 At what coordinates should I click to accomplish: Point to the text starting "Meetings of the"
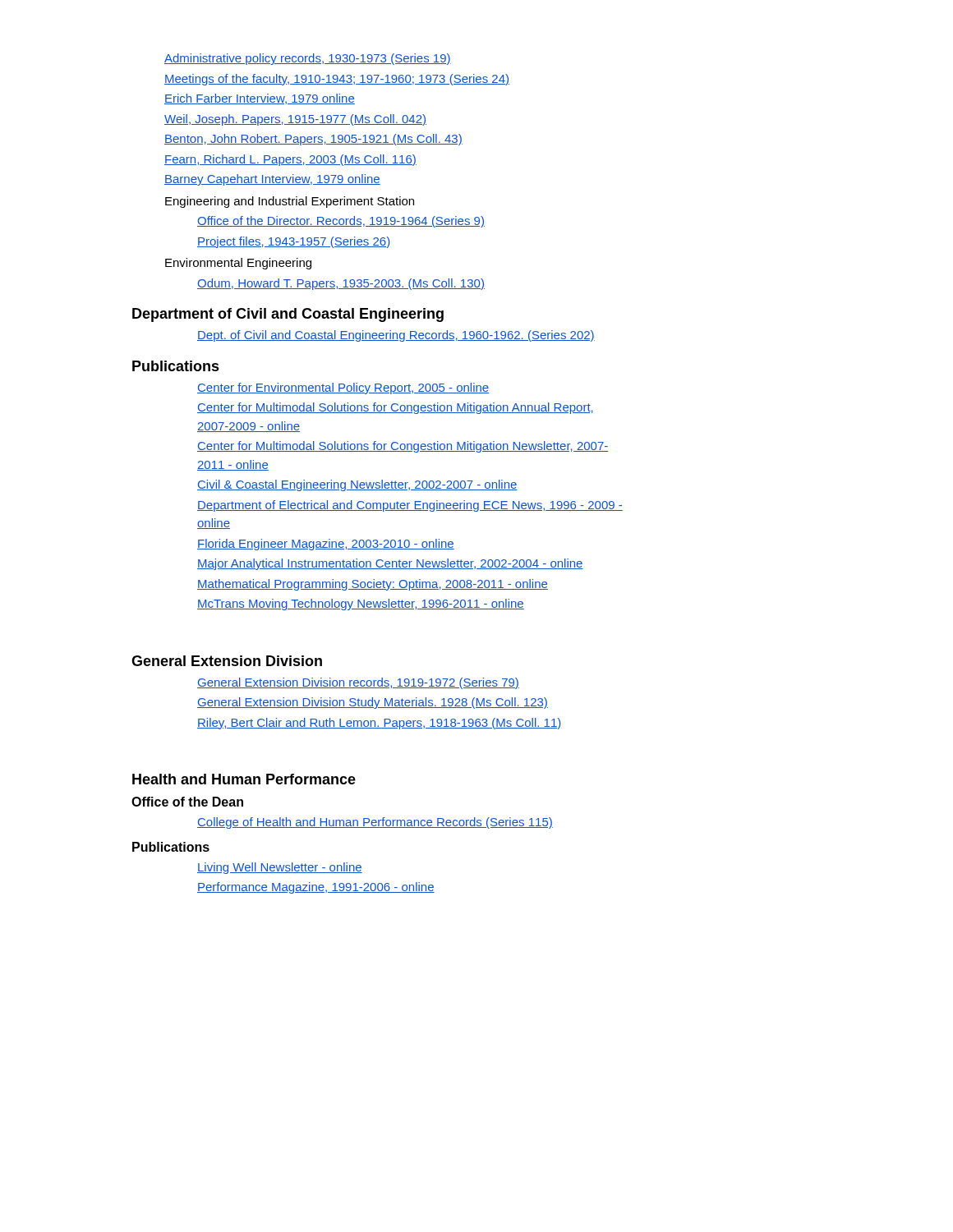[337, 78]
